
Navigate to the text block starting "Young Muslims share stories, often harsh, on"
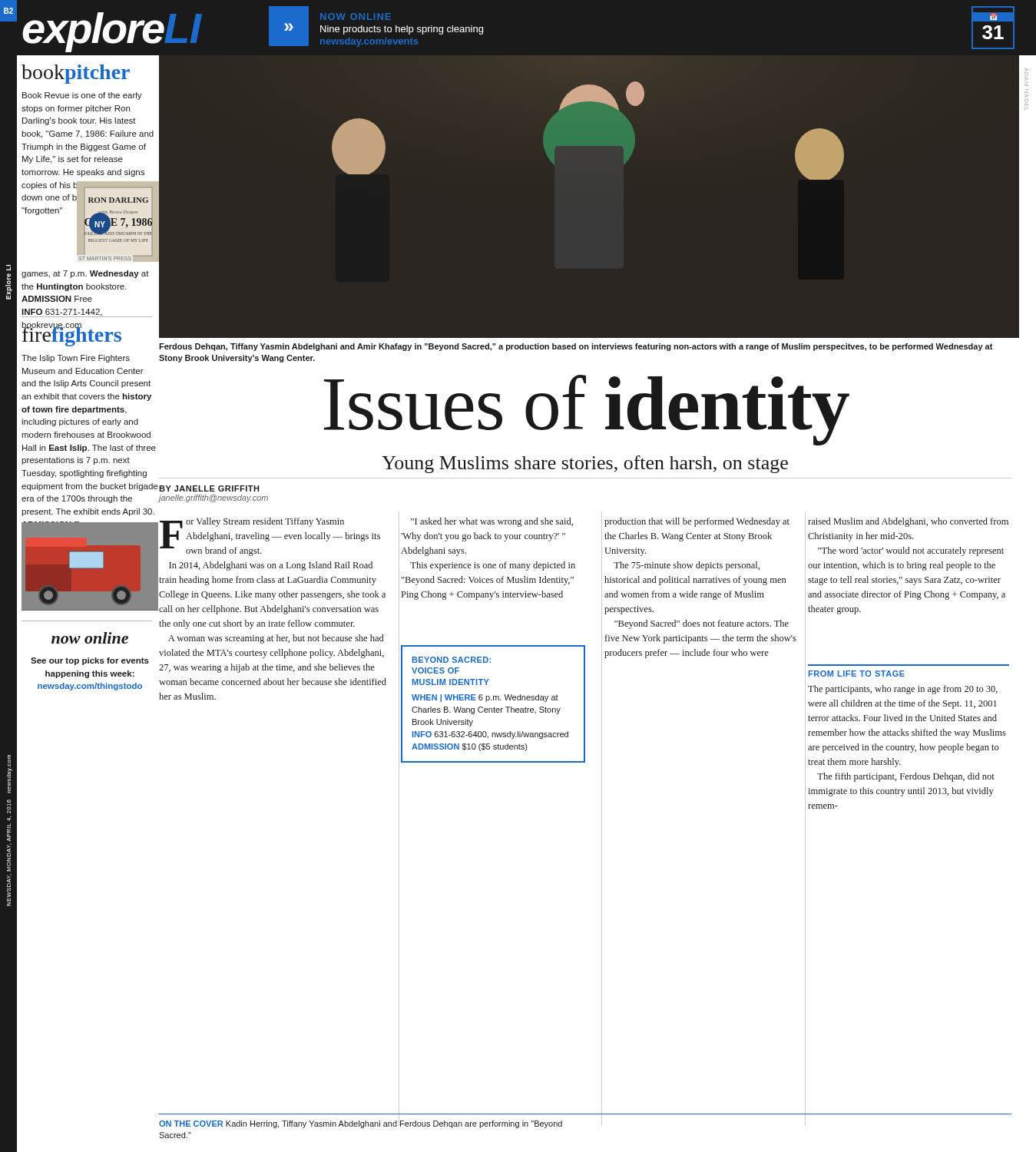coord(585,463)
